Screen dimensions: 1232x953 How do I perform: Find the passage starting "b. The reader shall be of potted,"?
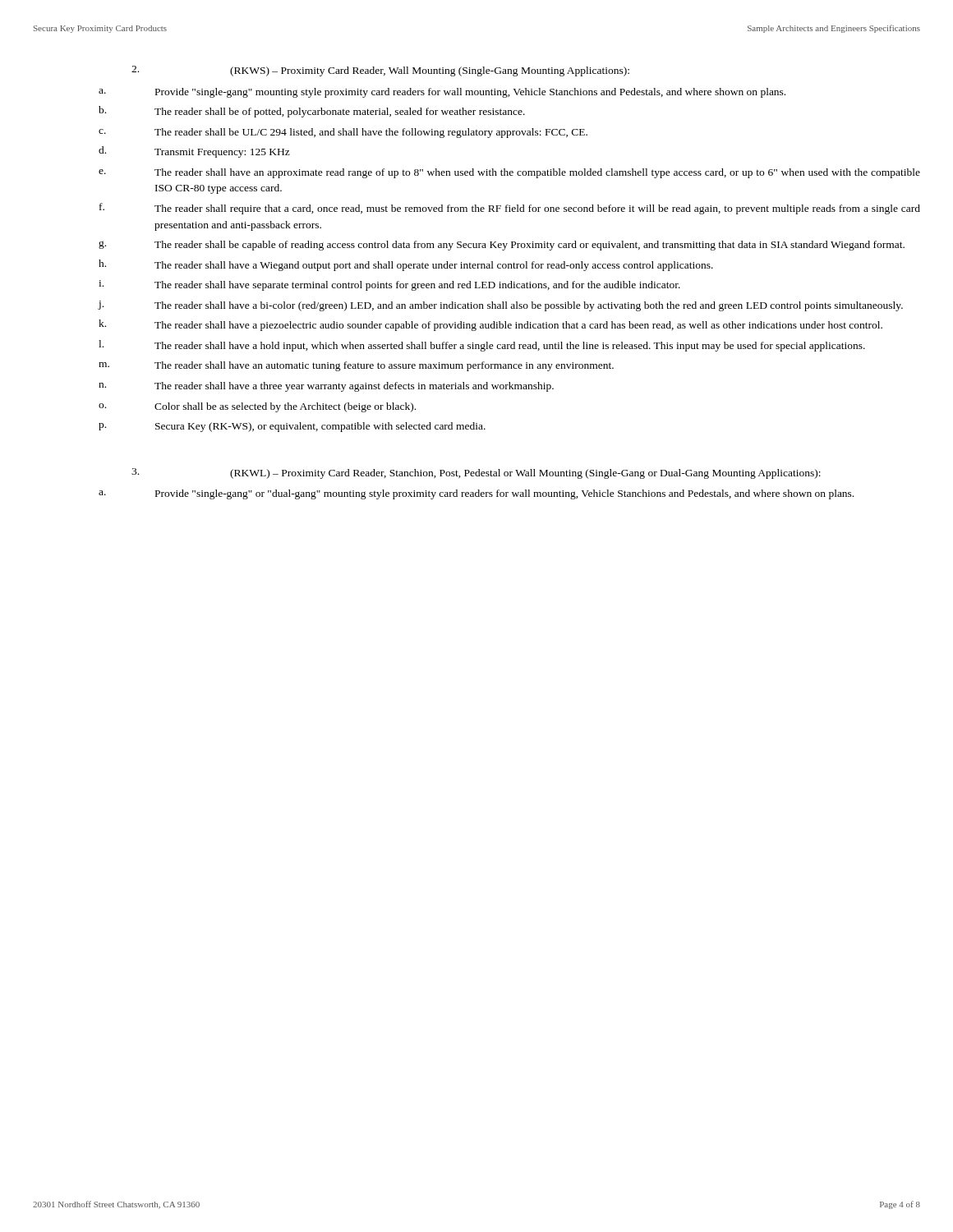coord(476,112)
